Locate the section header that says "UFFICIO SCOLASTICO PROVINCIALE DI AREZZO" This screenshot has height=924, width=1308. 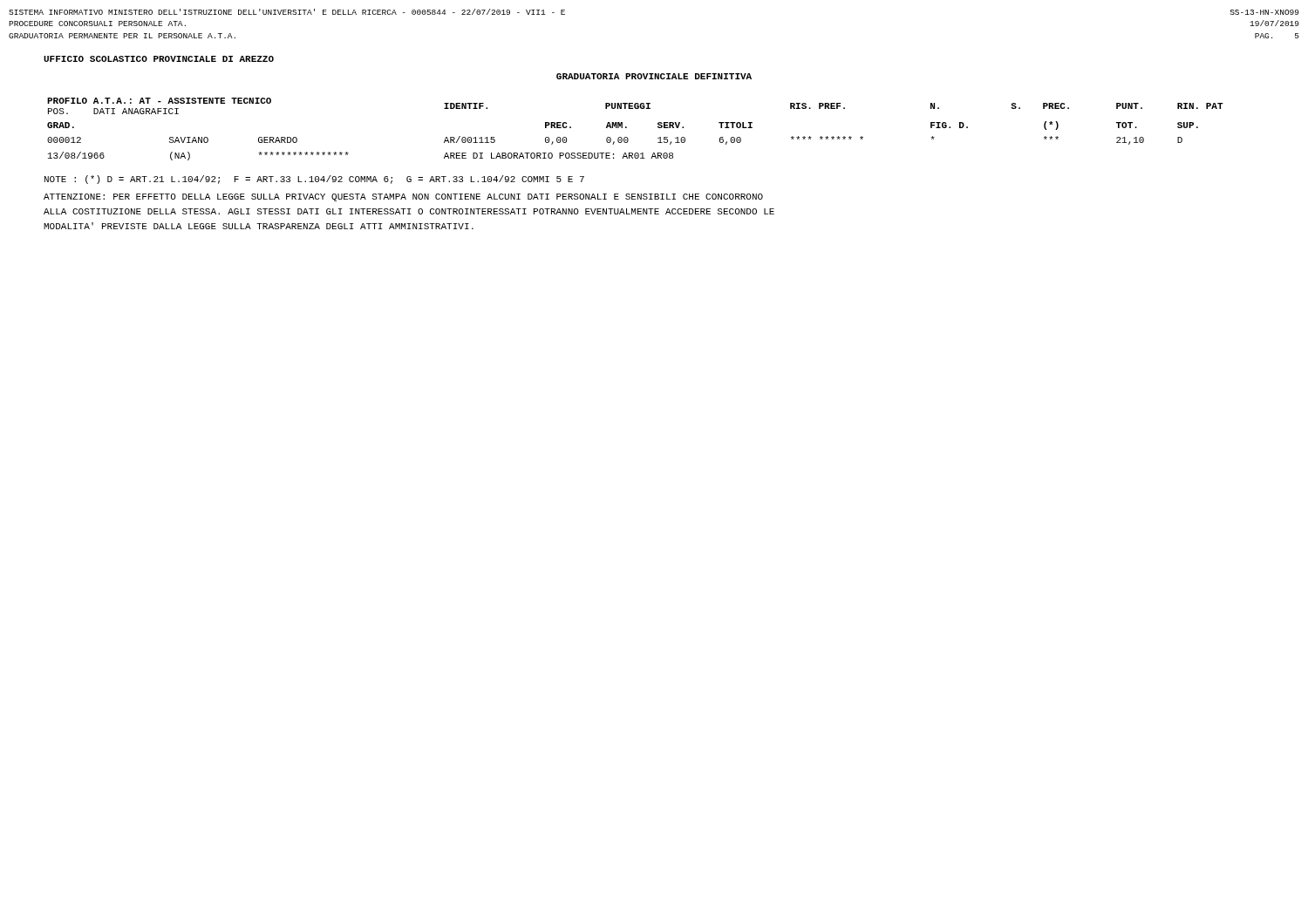pyautogui.click(x=159, y=59)
